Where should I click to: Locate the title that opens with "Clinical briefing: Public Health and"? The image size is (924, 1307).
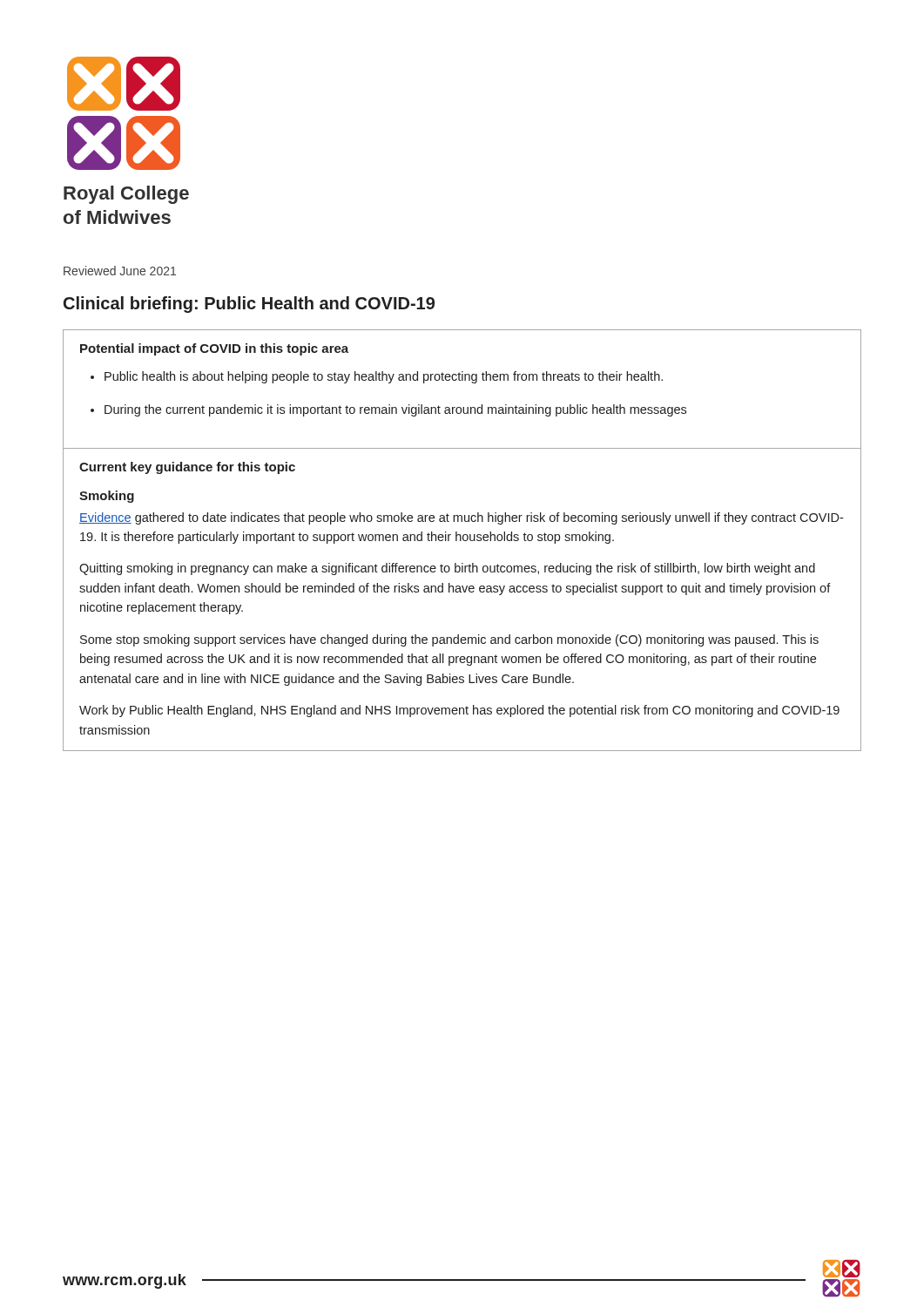(249, 303)
